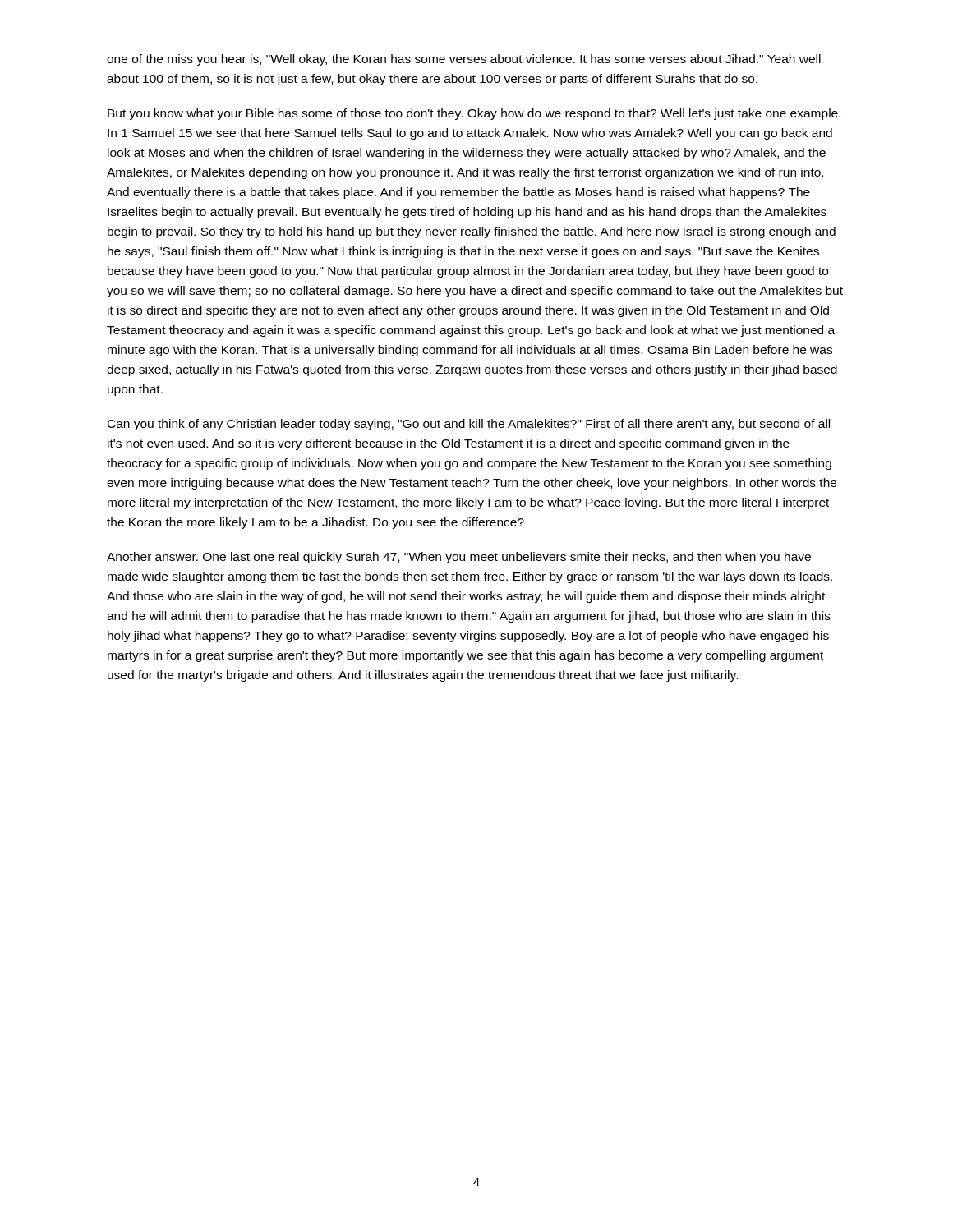Screen dimensions: 1232x953
Task: Locate the block of text that opens with "one of the miss"
Action: 464,69
